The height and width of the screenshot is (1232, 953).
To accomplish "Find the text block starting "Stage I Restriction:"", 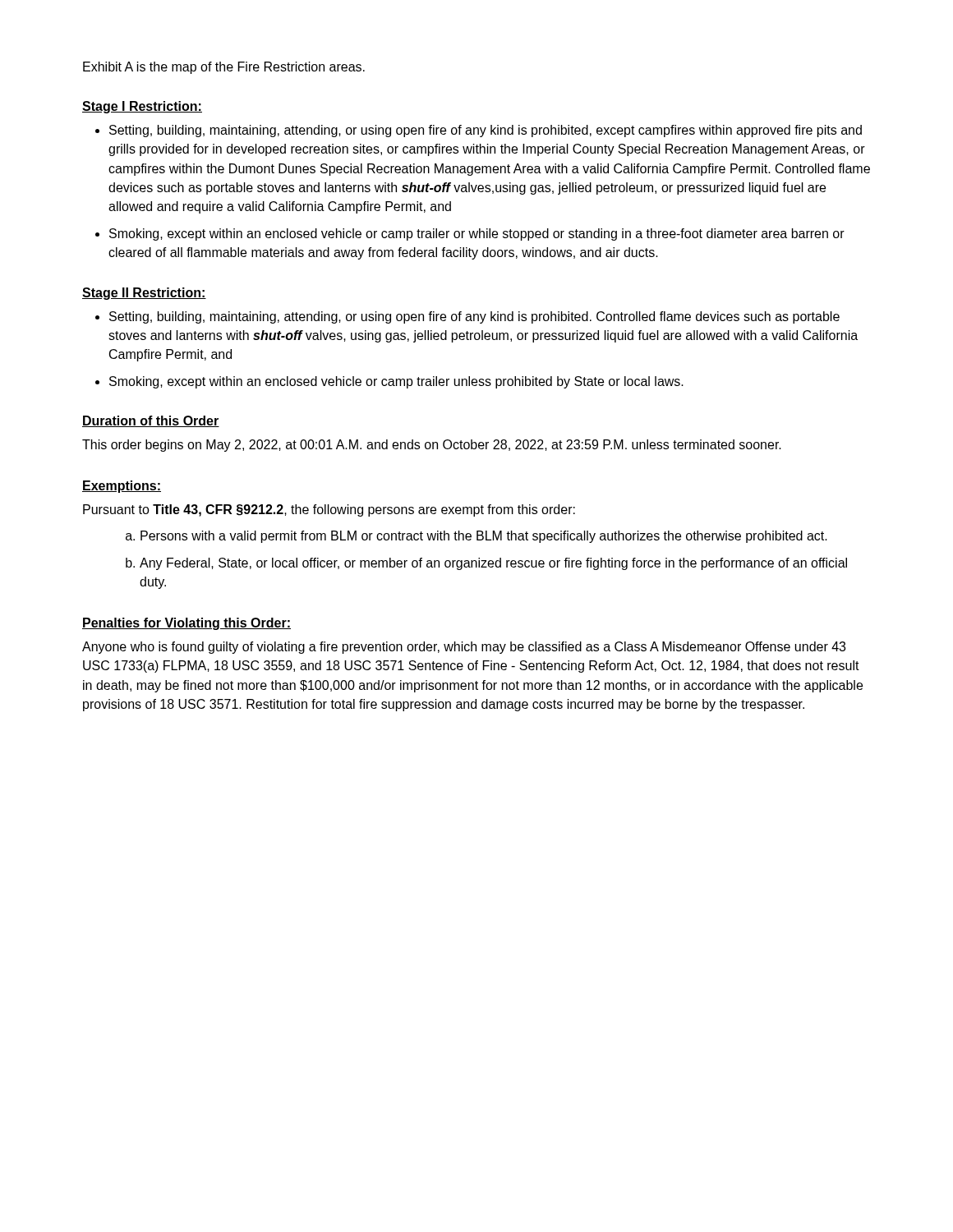I will (142, 107).
